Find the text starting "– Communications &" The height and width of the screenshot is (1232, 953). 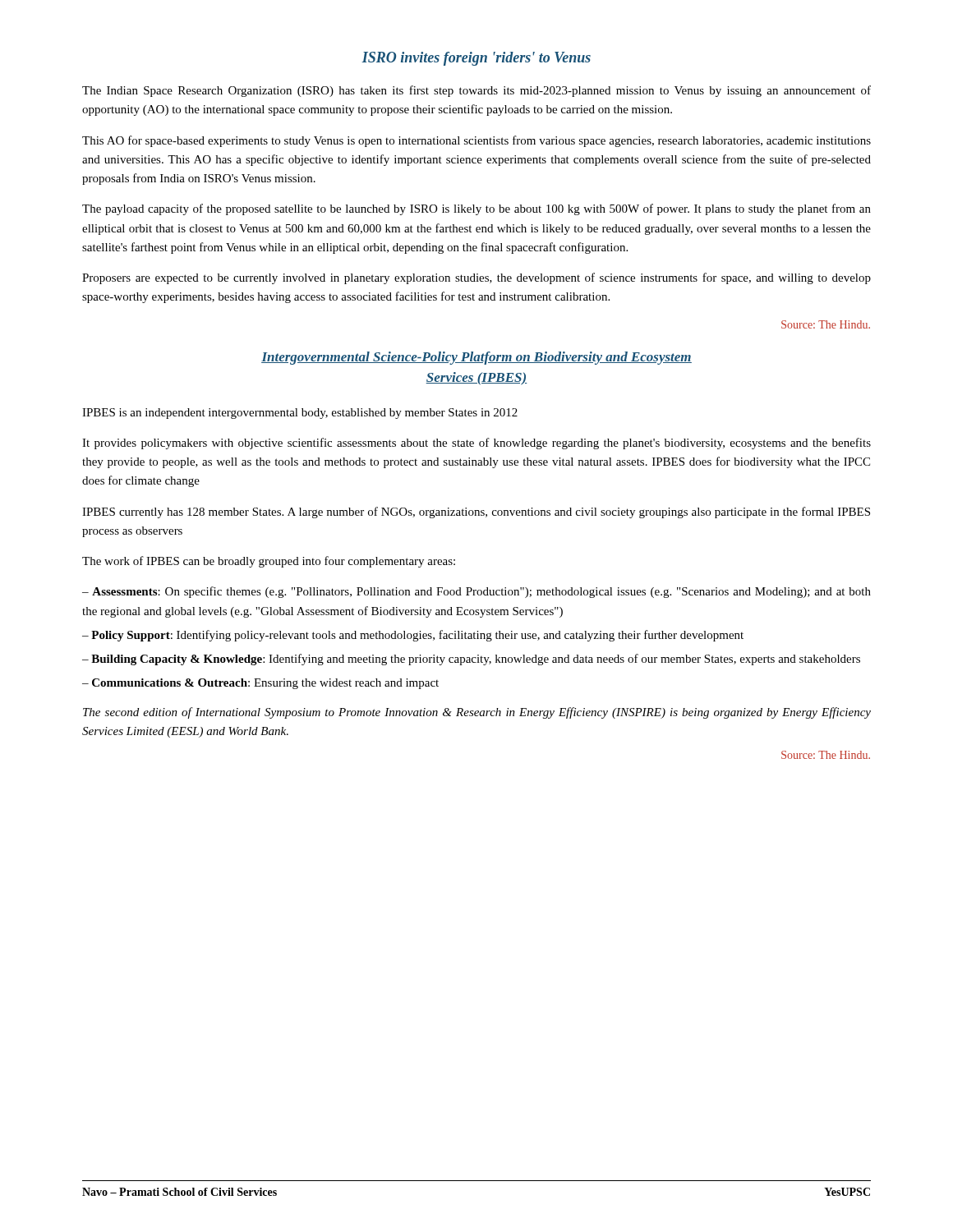point(261,683)
